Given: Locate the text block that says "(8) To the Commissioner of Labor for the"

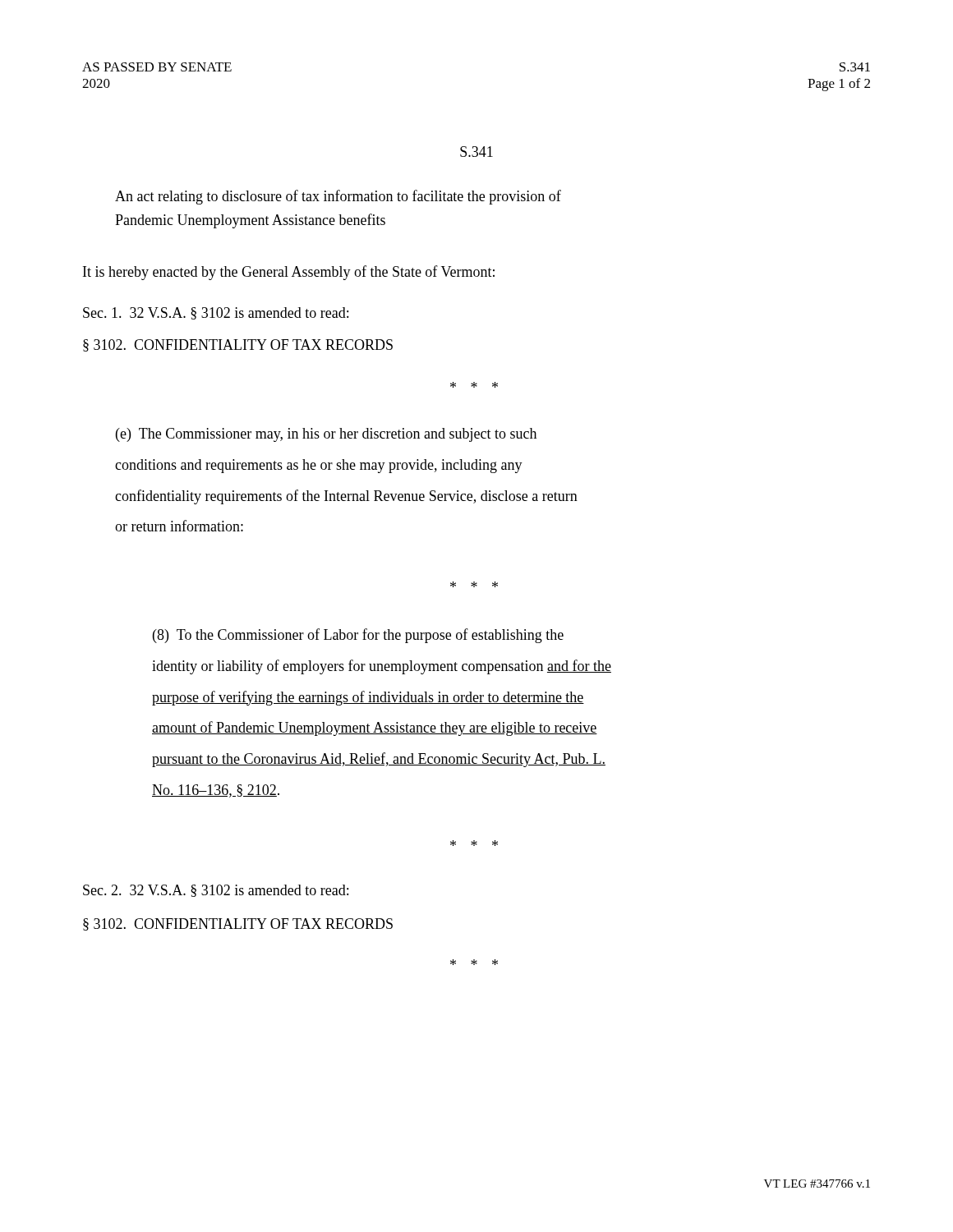Looking at the screenshot, I should click(382, 713).
